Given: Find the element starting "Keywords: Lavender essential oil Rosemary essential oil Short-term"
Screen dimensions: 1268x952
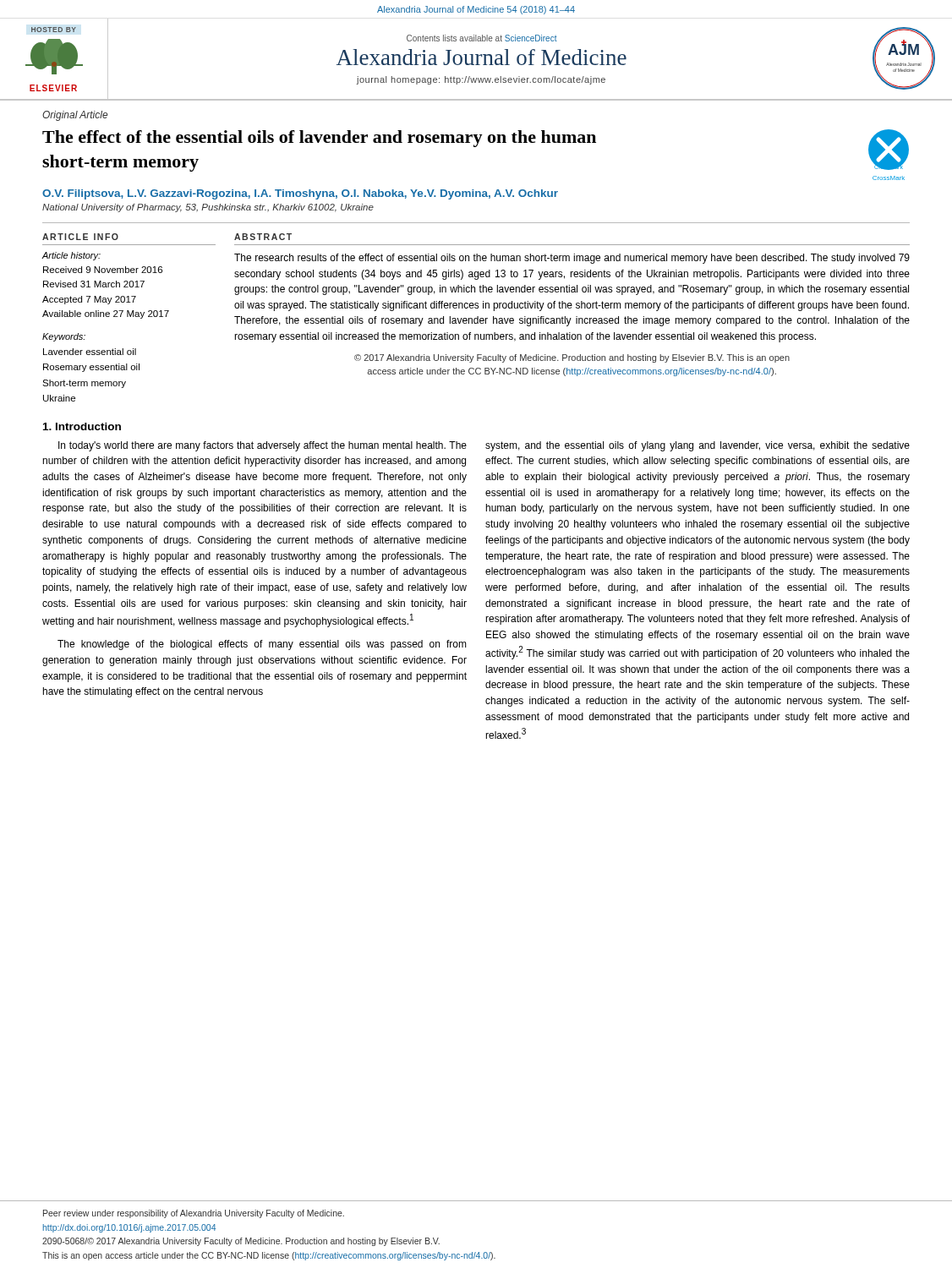Looking at the screenshot, I should 129,369.
